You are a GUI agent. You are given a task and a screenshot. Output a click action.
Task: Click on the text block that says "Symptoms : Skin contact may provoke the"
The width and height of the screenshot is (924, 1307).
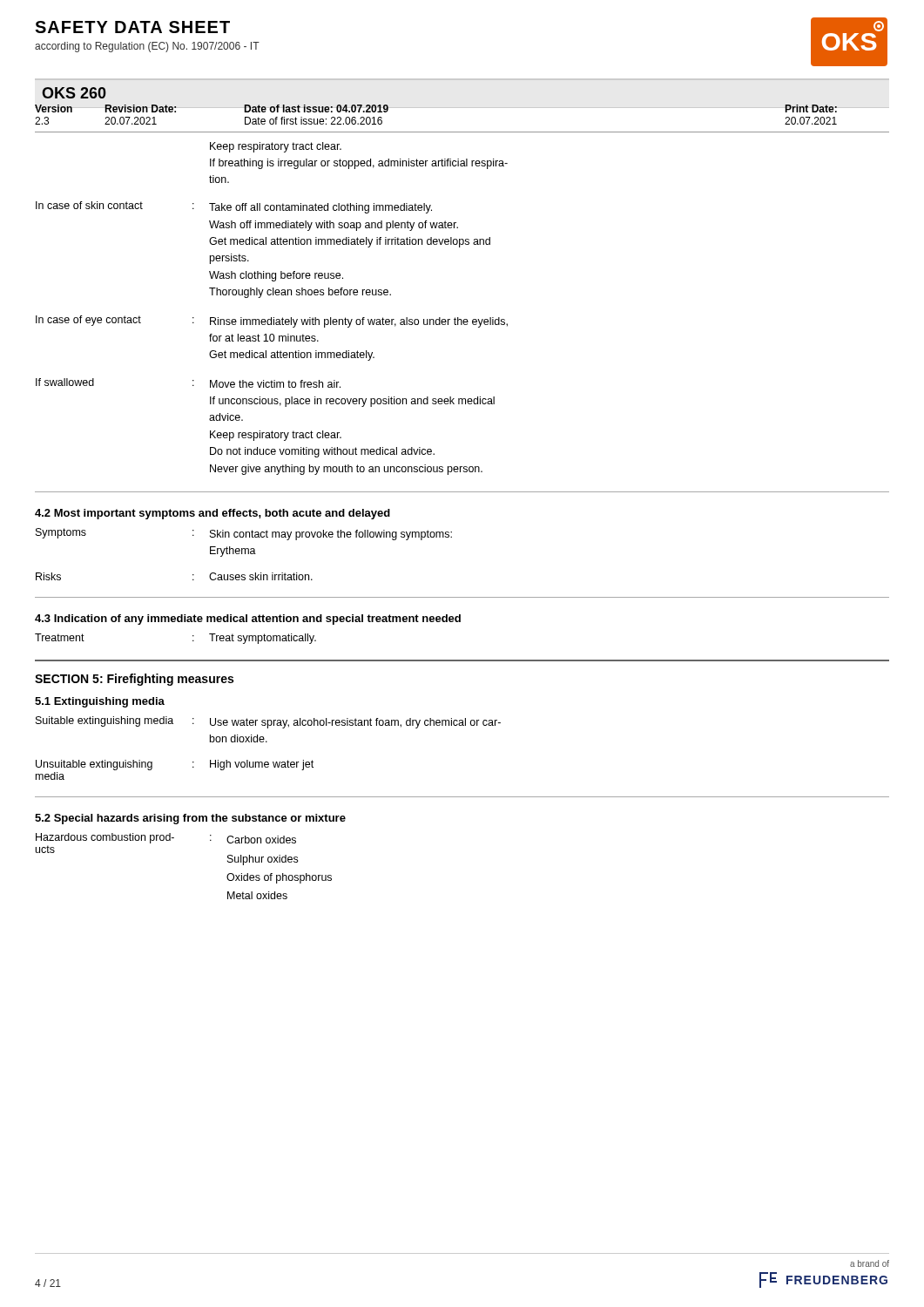pyautogui.click(x=244, y=534)
